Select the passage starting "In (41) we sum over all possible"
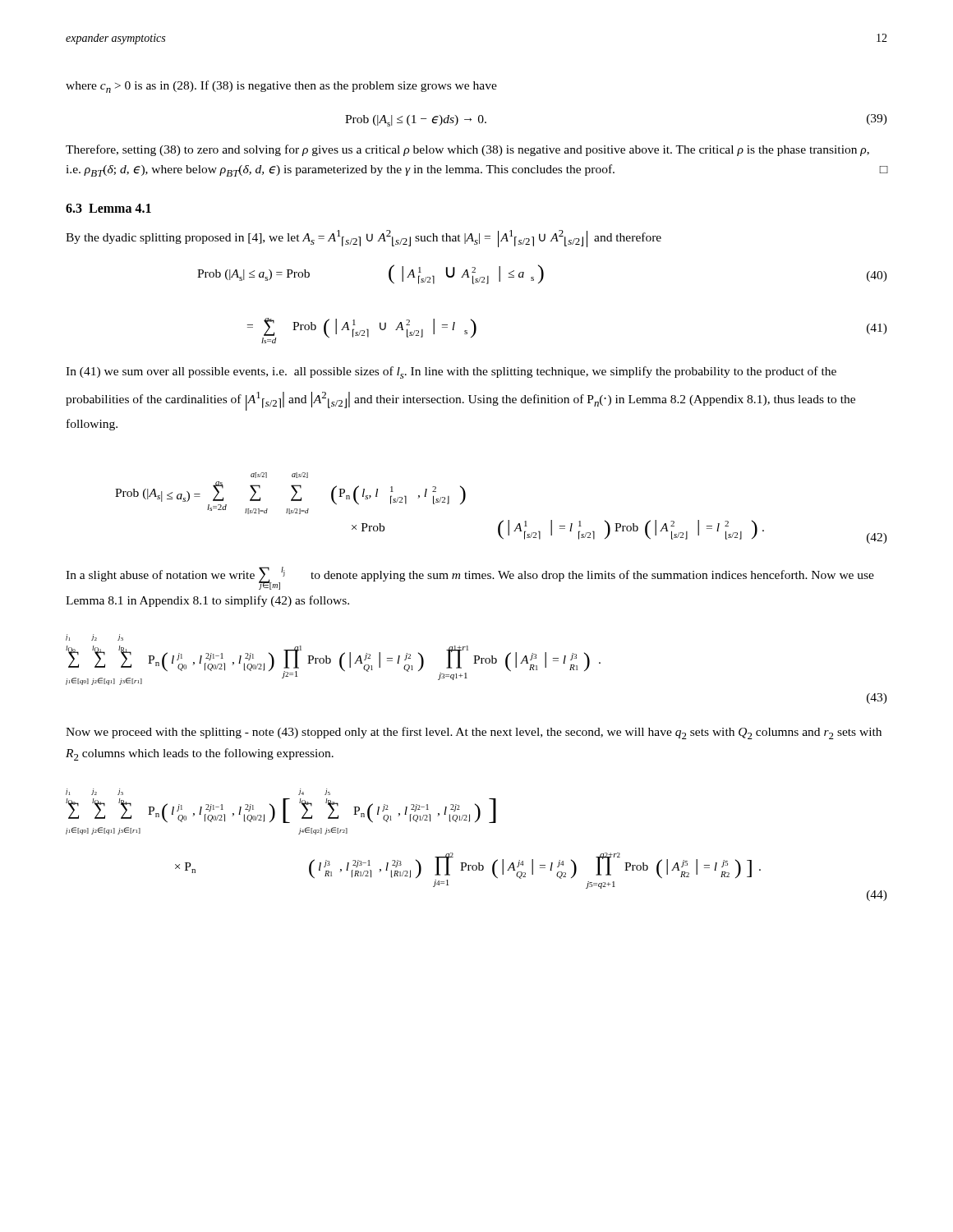The width and height of the screenshot is (953, 1232). (461, 397)
